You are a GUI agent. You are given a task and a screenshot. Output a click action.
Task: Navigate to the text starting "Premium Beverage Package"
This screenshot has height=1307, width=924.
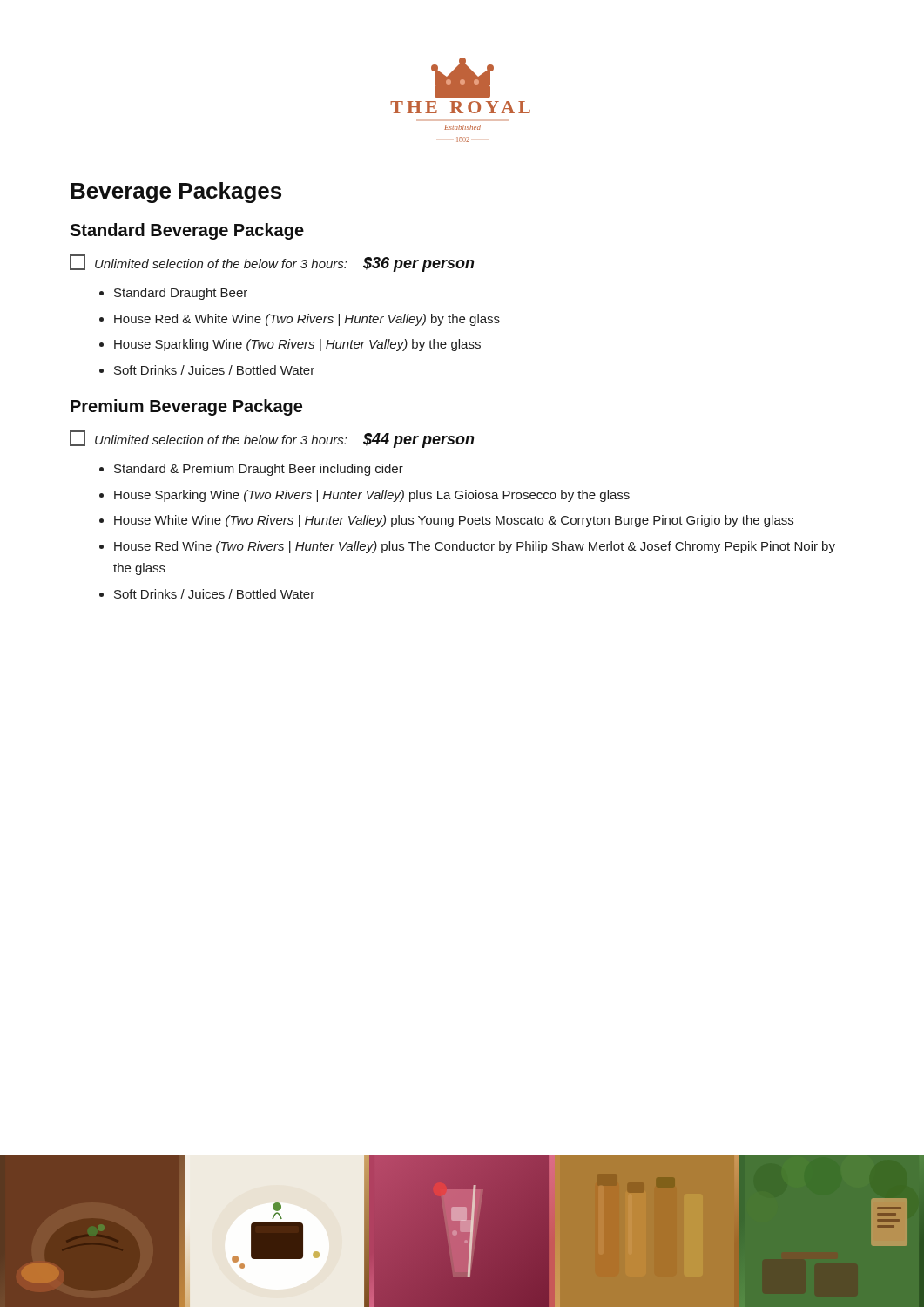[x=186, y=406]
